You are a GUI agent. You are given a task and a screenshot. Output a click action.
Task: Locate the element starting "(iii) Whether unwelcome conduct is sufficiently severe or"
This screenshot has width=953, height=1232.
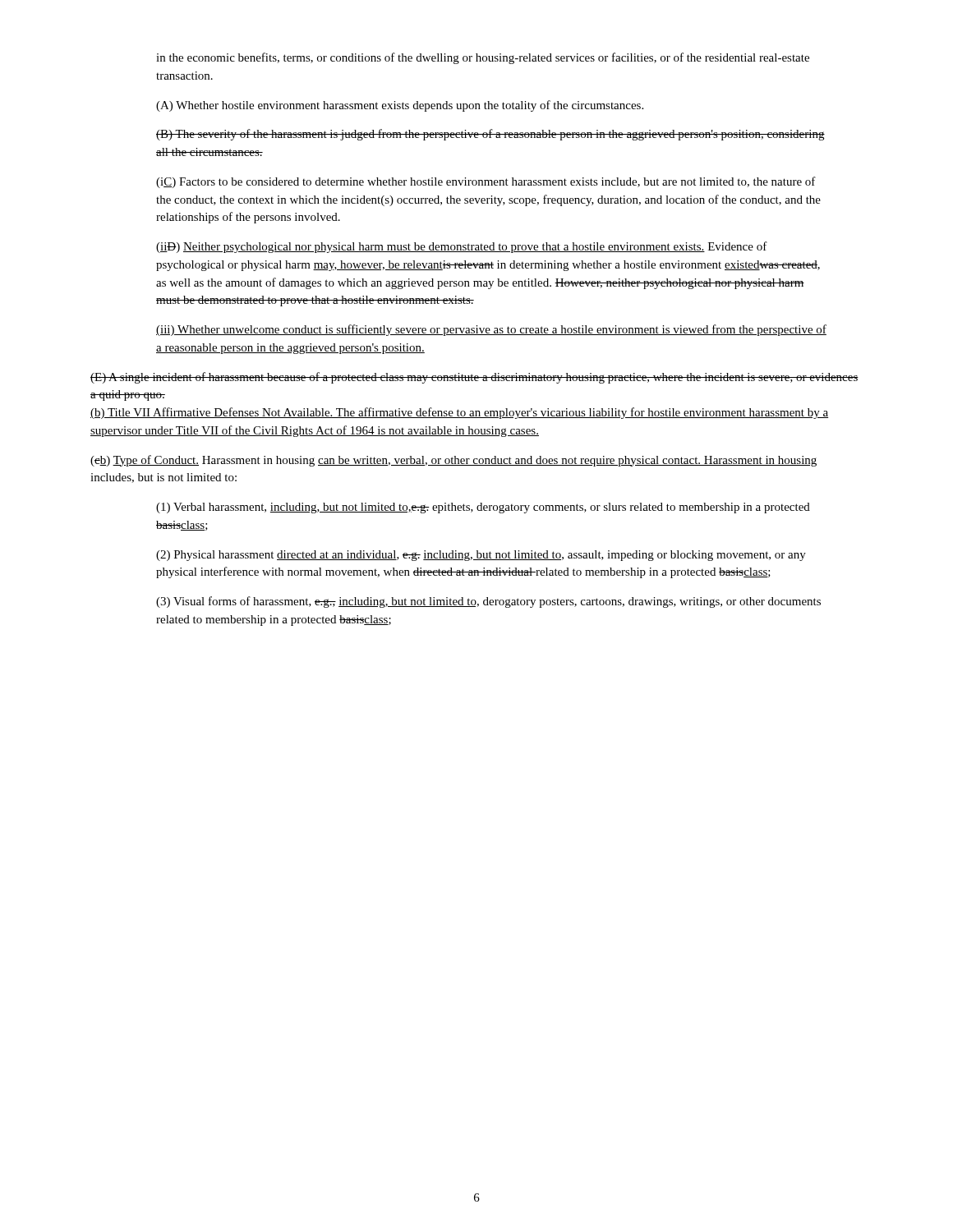click(491, 338)
